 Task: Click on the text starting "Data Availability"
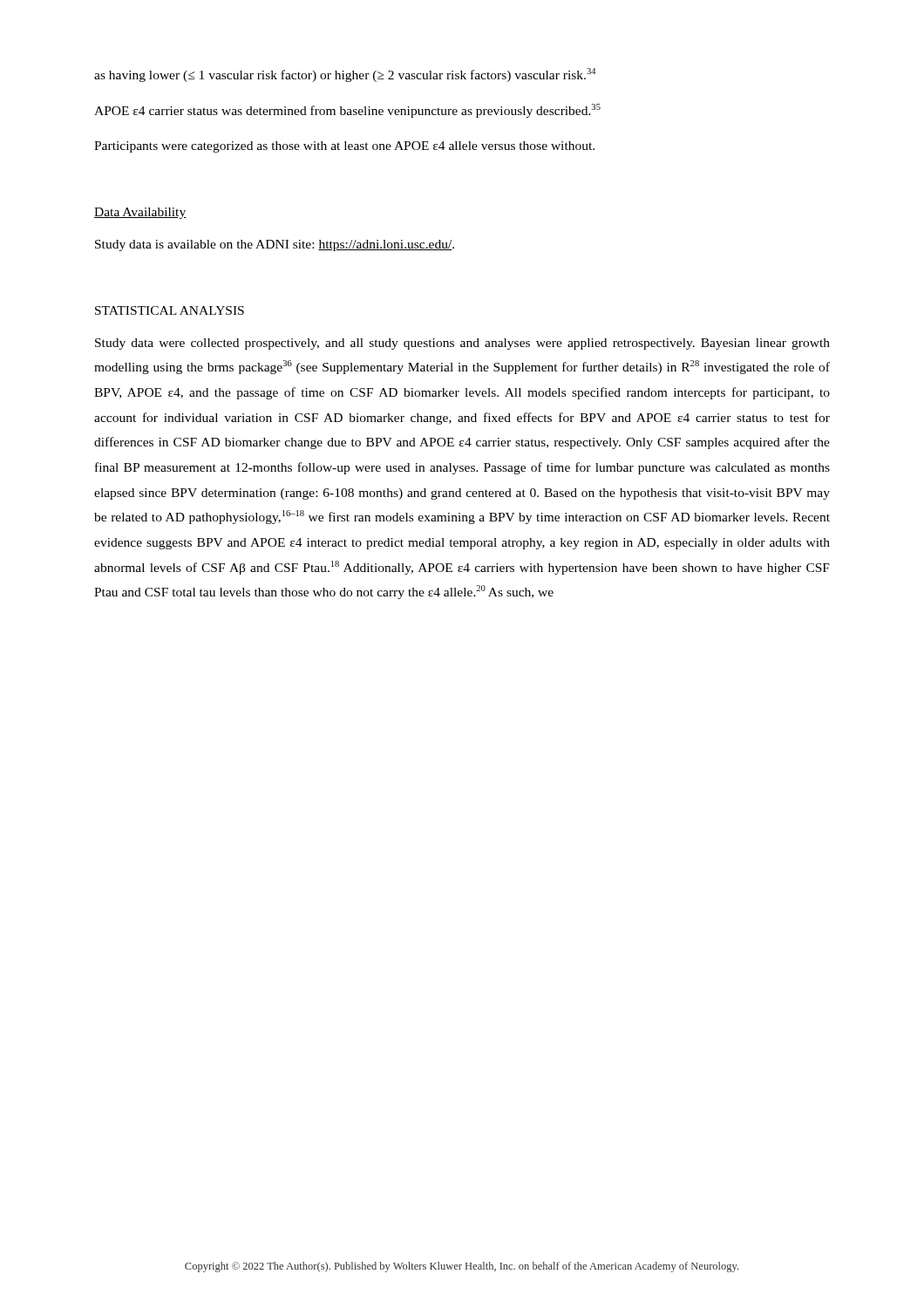(140, 211)
